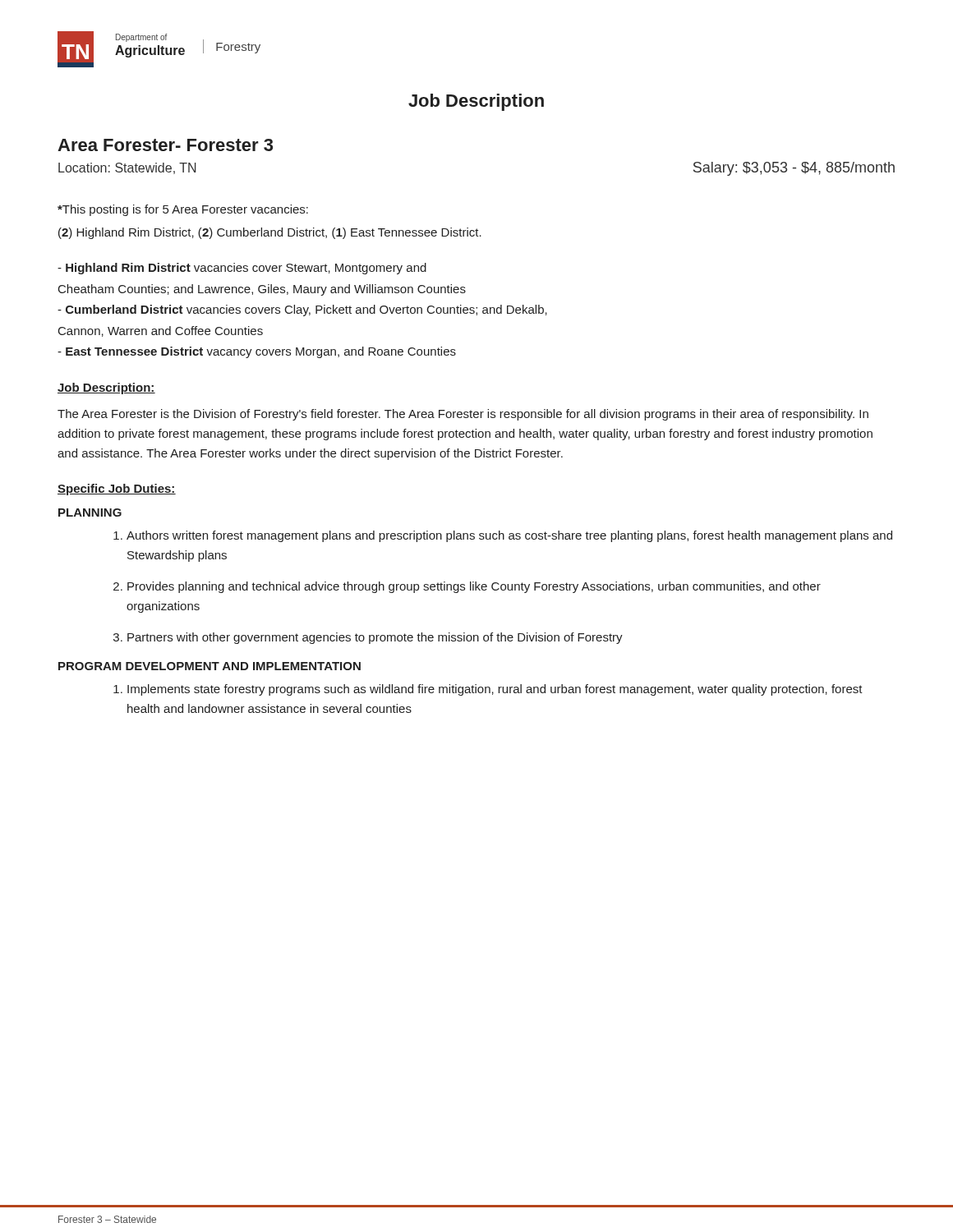Navigate to the text block starting "Authors written forest management plans and prescription"

click(510, 545)
